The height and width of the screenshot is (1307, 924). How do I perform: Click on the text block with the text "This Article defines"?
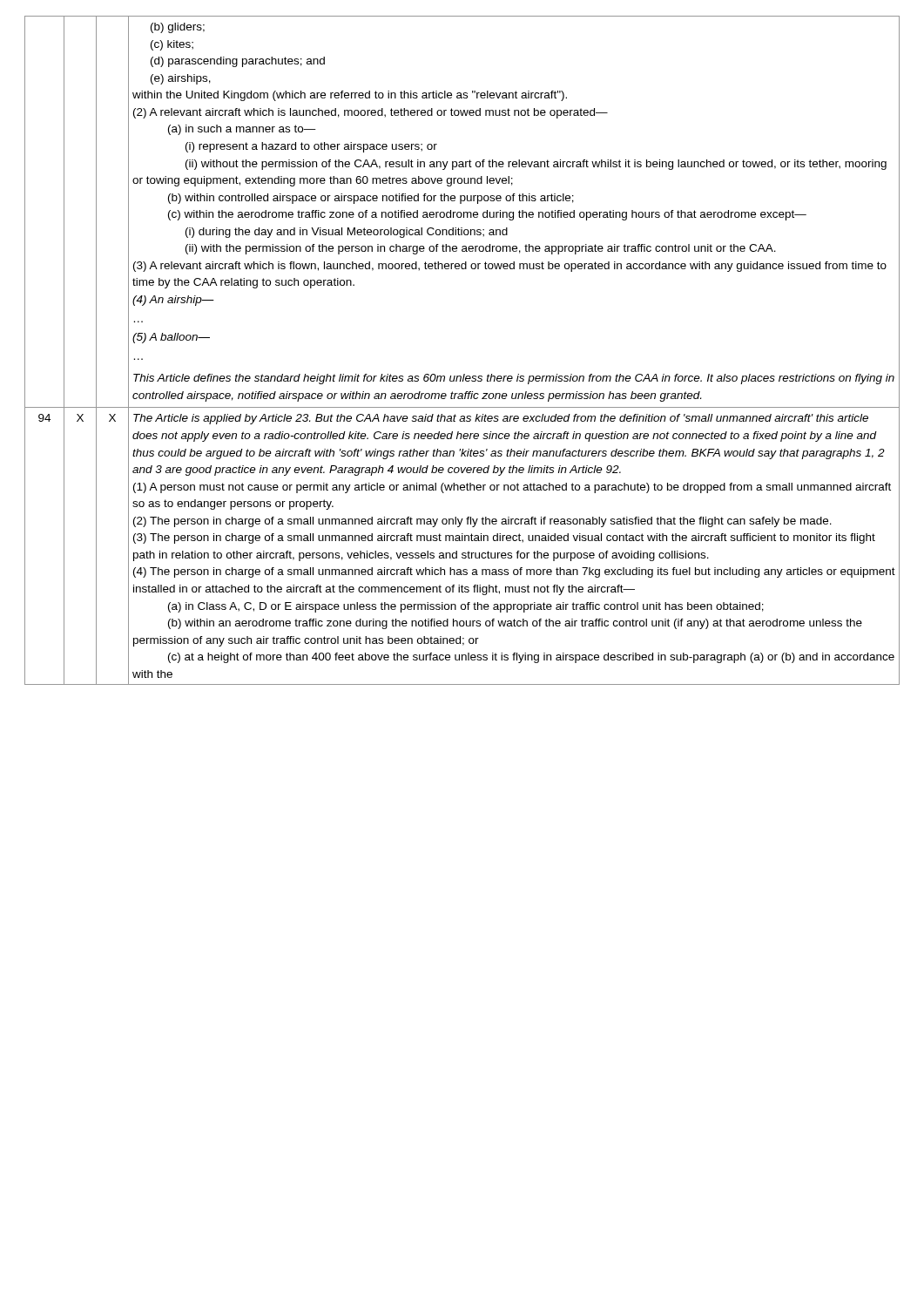pos(514,386)
